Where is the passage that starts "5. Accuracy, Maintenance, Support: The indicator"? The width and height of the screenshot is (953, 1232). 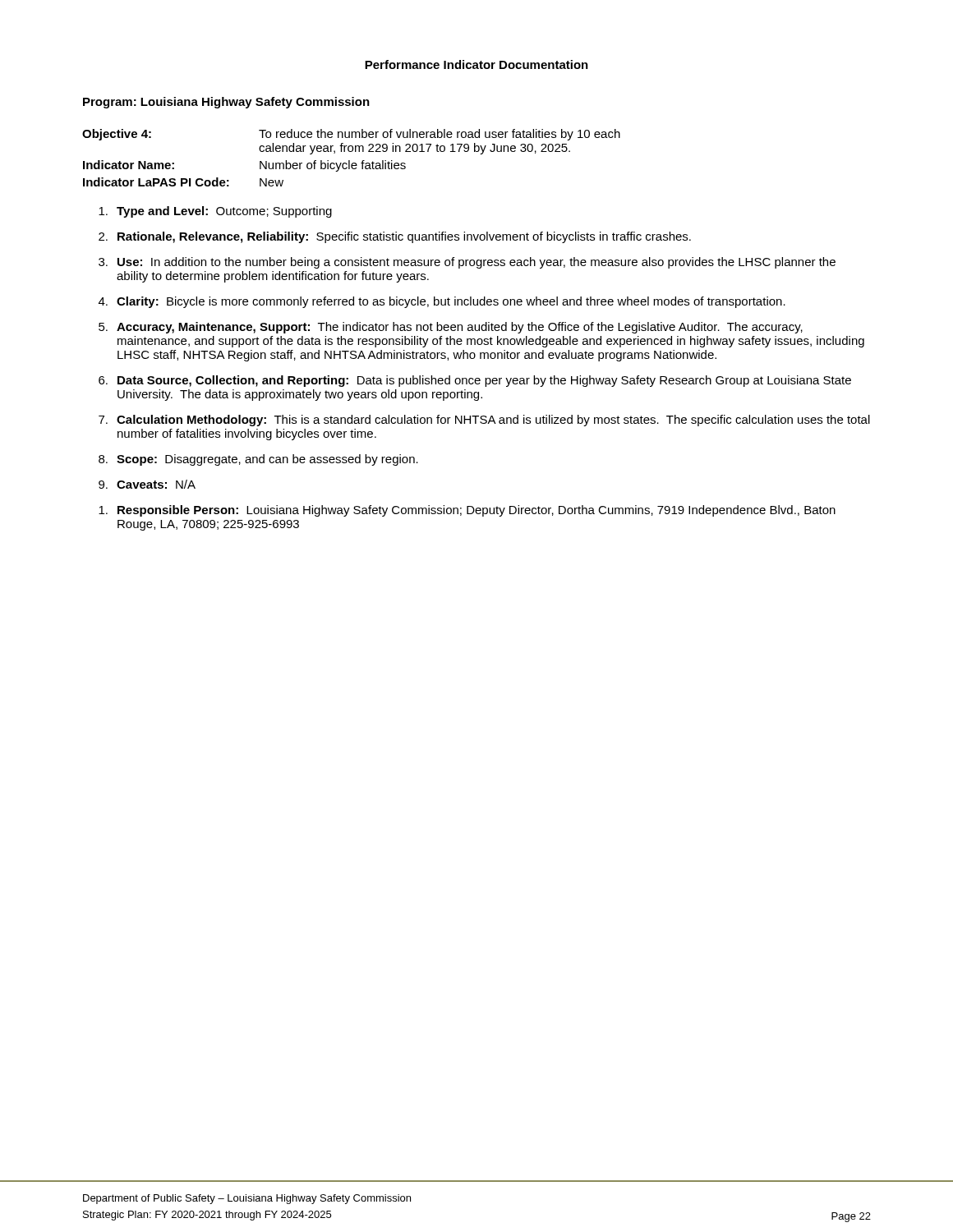coord(476,340)
